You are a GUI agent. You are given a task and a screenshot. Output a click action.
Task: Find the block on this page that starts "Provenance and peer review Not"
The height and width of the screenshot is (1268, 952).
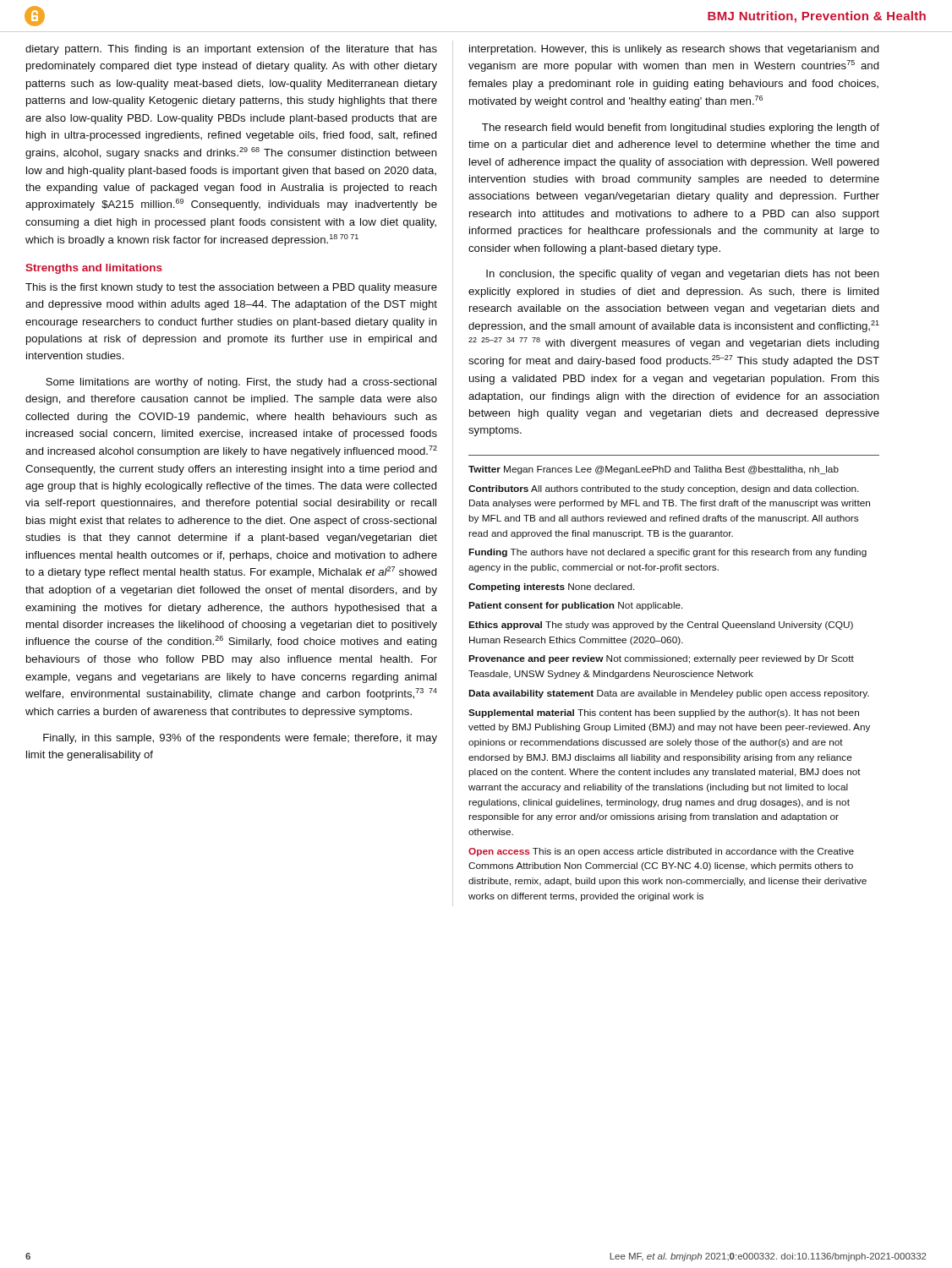tap(661, 666)
